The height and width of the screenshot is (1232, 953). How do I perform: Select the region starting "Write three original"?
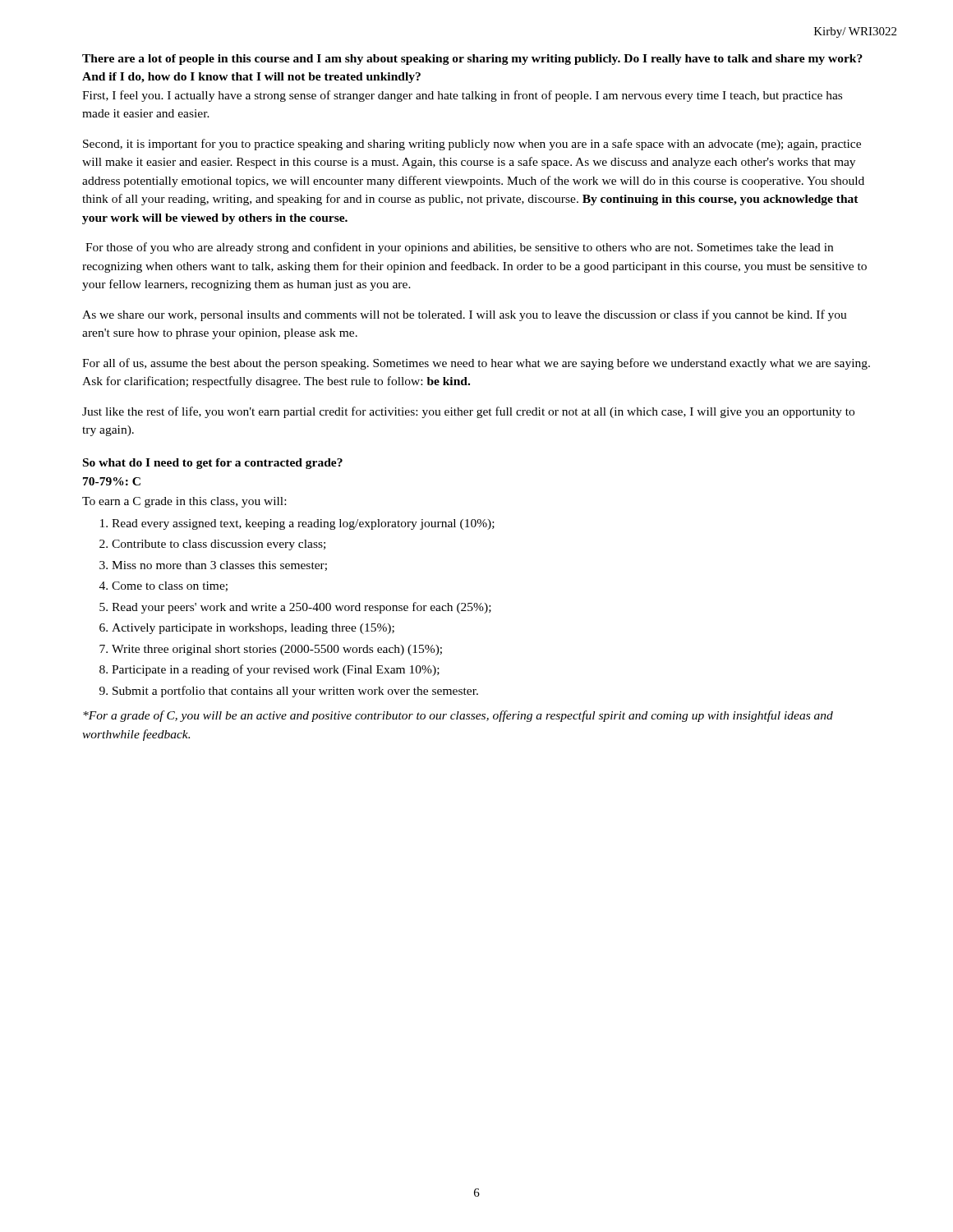pyautogui.click(x=277, y=648)
